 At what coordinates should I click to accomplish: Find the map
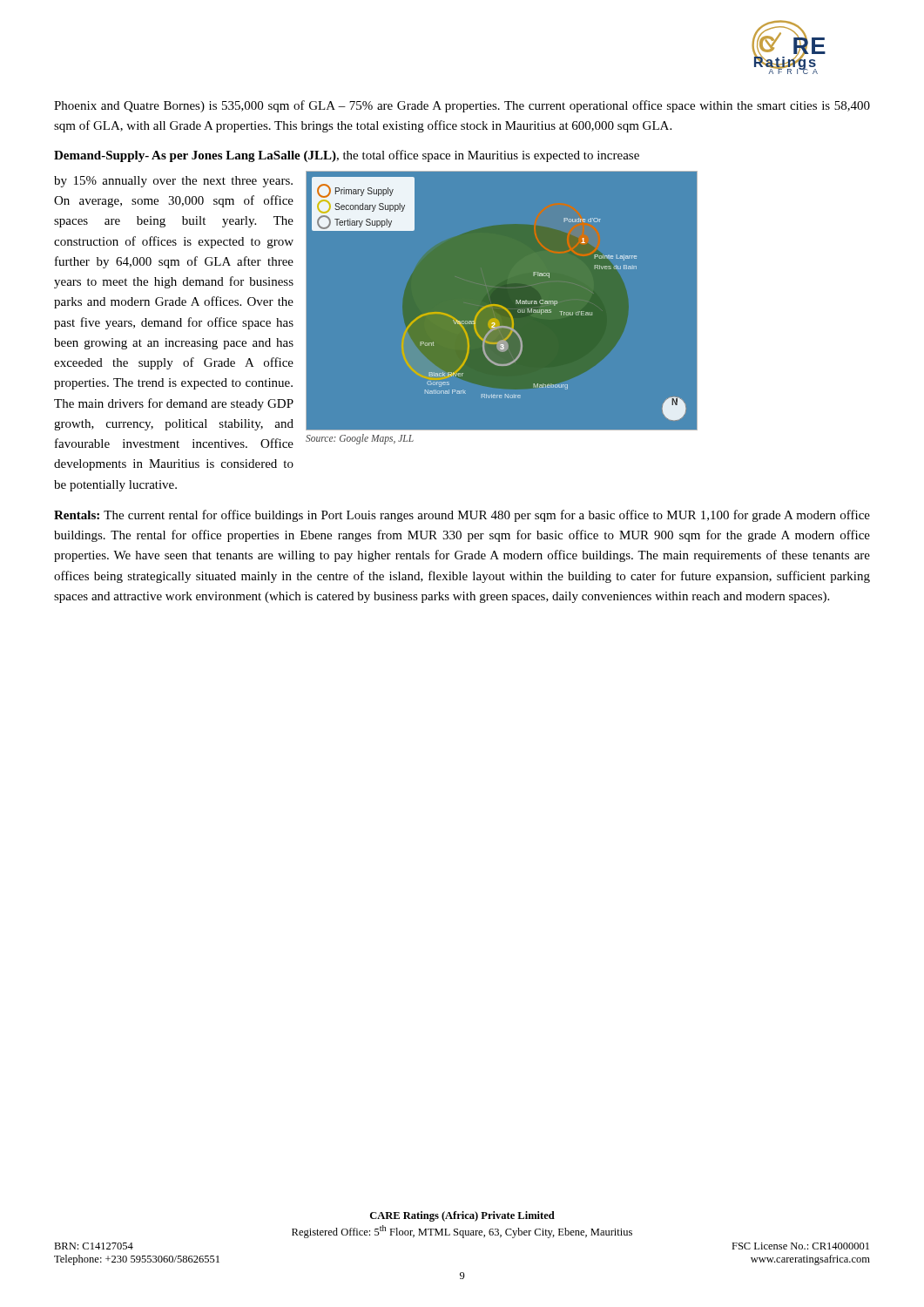coord(502,300)
